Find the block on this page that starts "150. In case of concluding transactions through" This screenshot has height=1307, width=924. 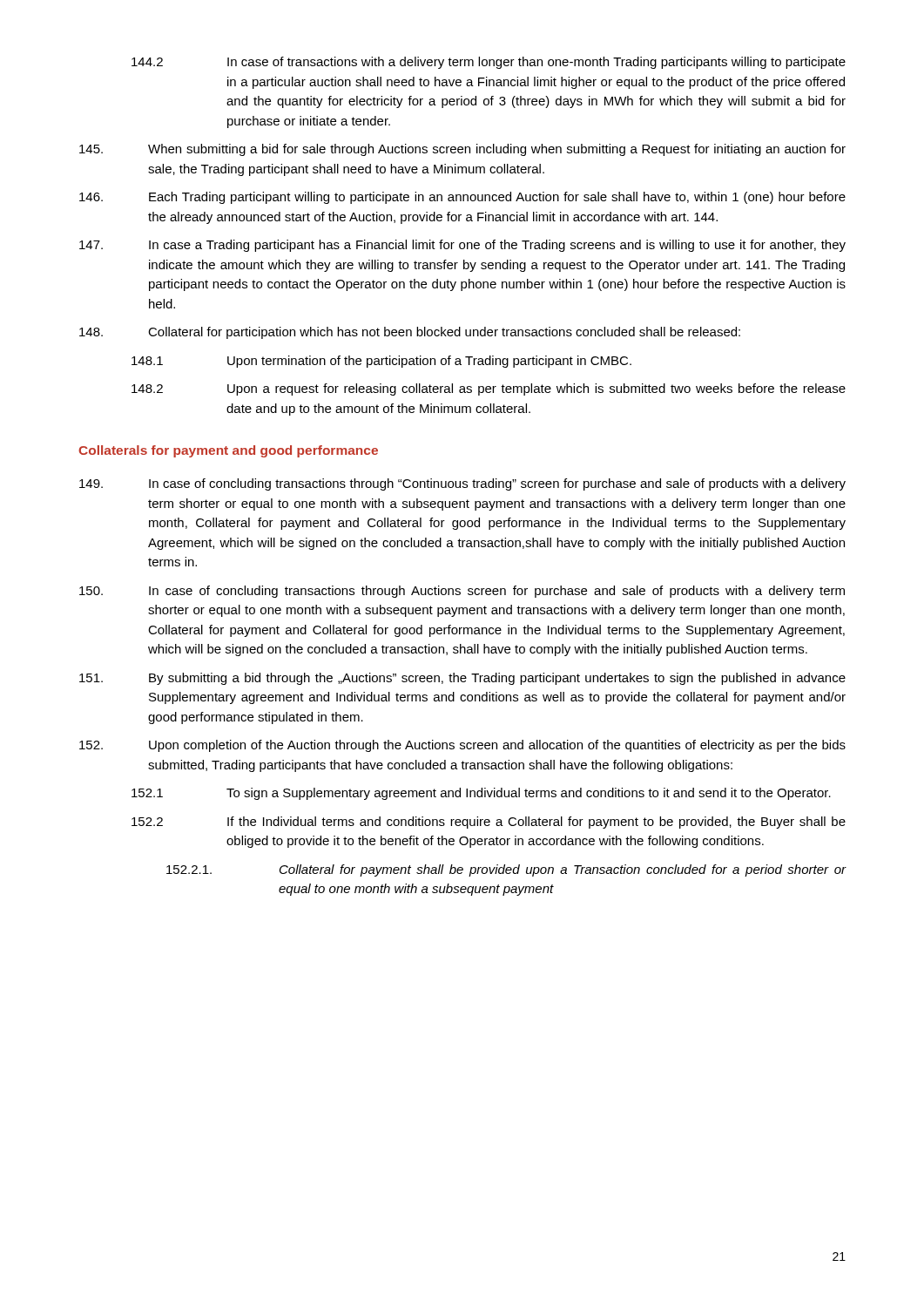462,620
